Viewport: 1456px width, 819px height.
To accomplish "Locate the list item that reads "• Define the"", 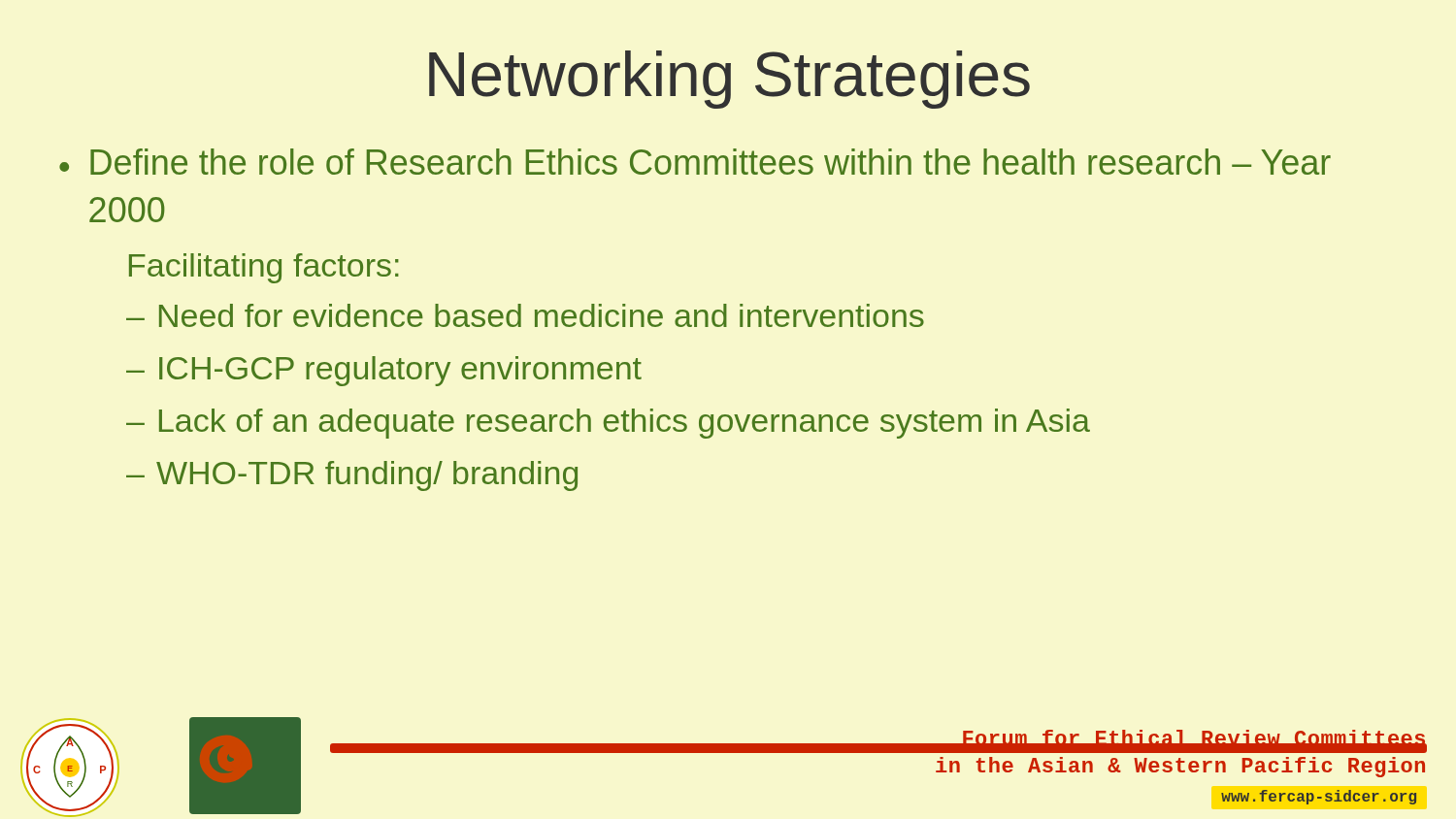I will [x=728, y=187].
